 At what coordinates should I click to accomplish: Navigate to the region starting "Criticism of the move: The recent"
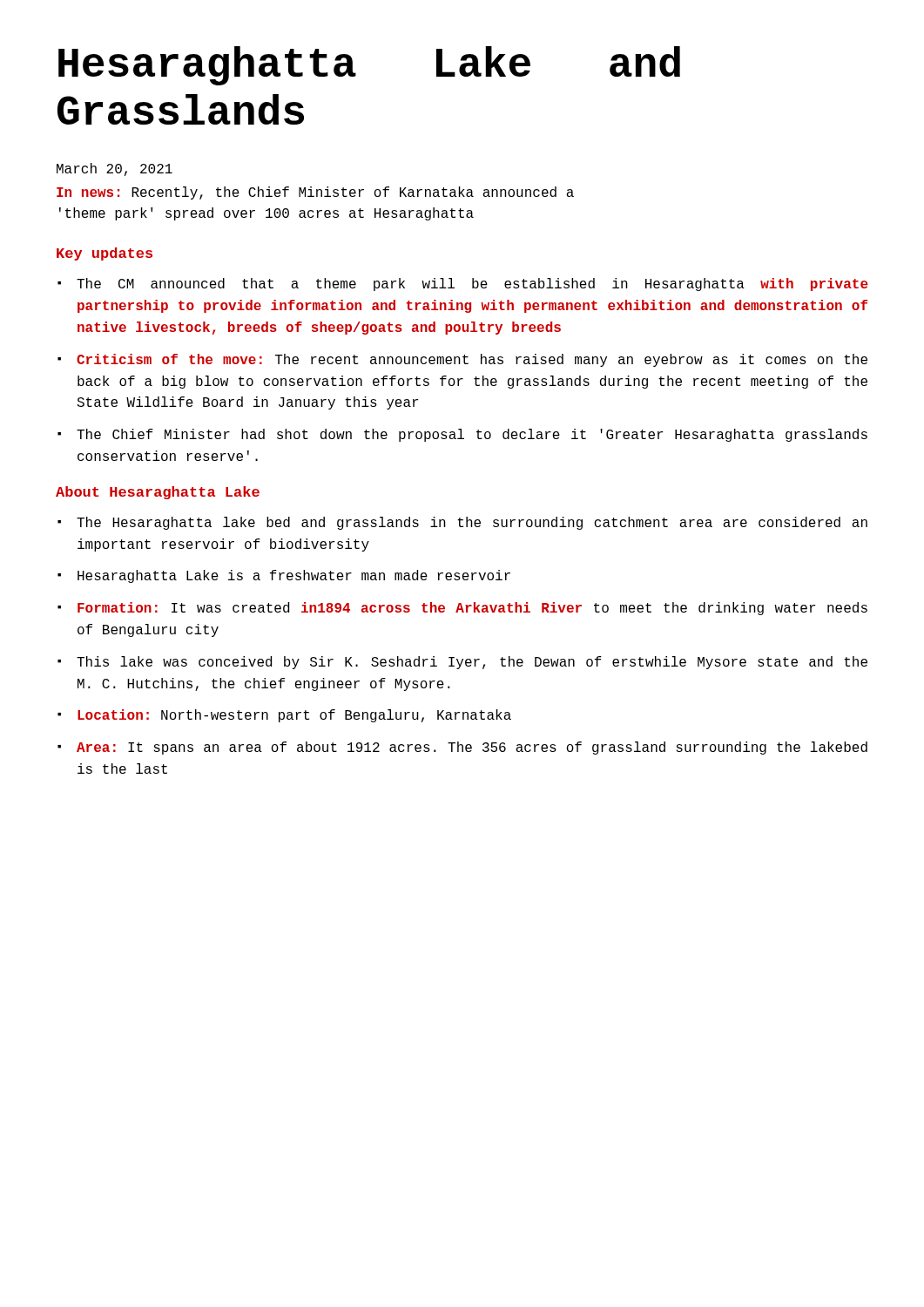pos(472,382)
